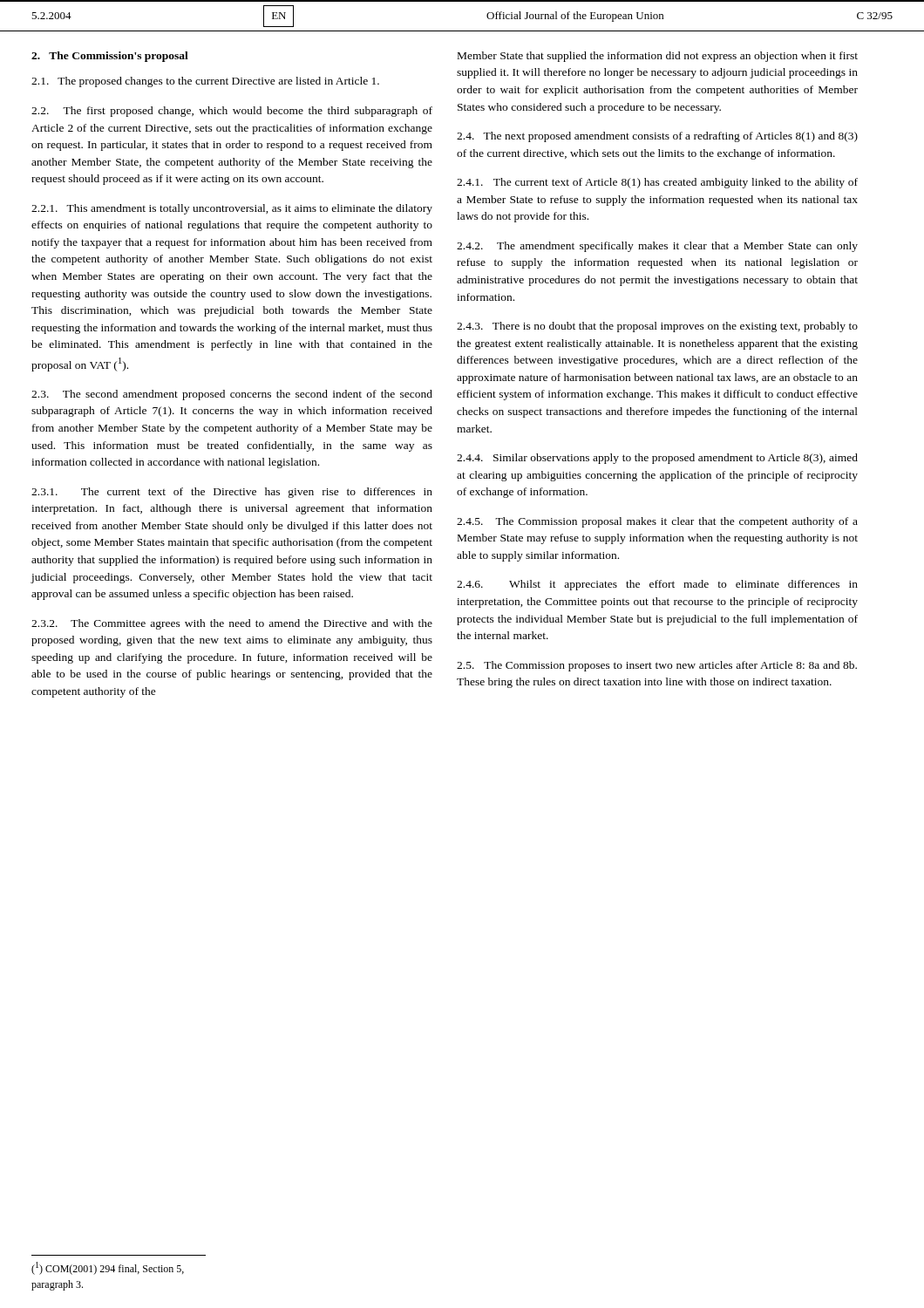Navigate to the element starting "Member State that supplied the information"
The height and width of the screenshot is (1308, 924).
(x=657, y=81)
